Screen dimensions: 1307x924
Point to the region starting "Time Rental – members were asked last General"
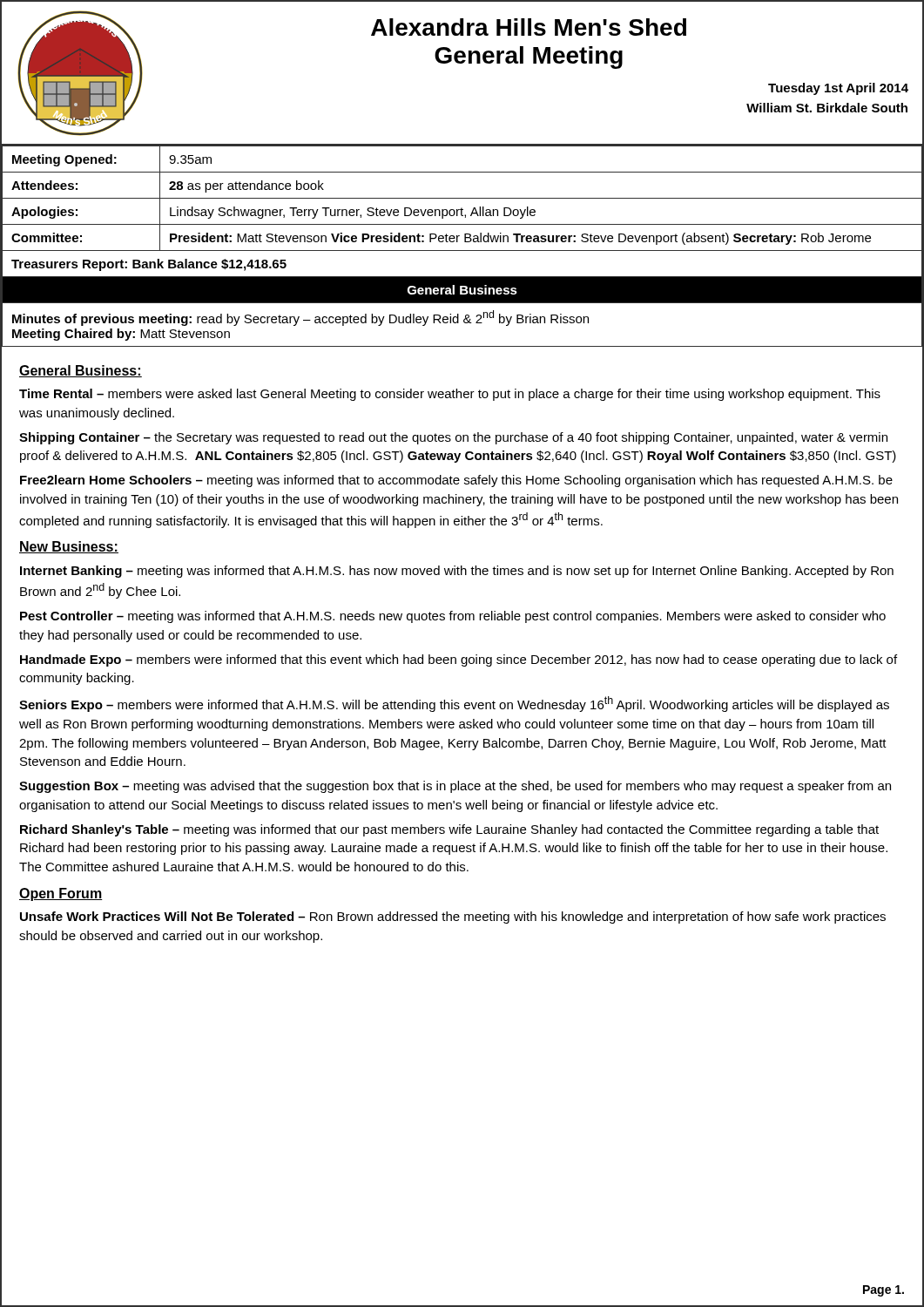462,403
